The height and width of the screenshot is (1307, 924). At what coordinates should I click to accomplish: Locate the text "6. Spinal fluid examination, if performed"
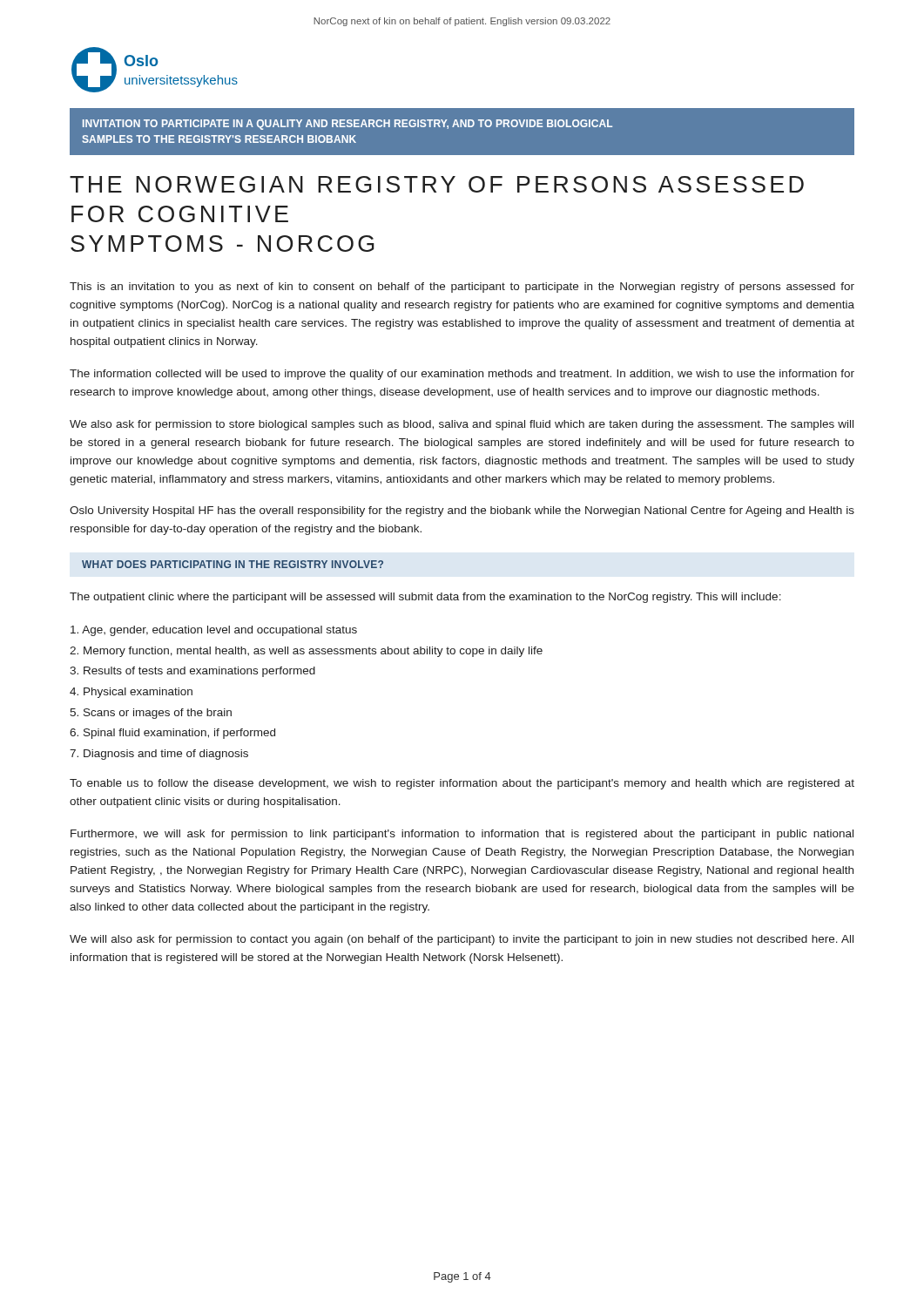point(173,733)
